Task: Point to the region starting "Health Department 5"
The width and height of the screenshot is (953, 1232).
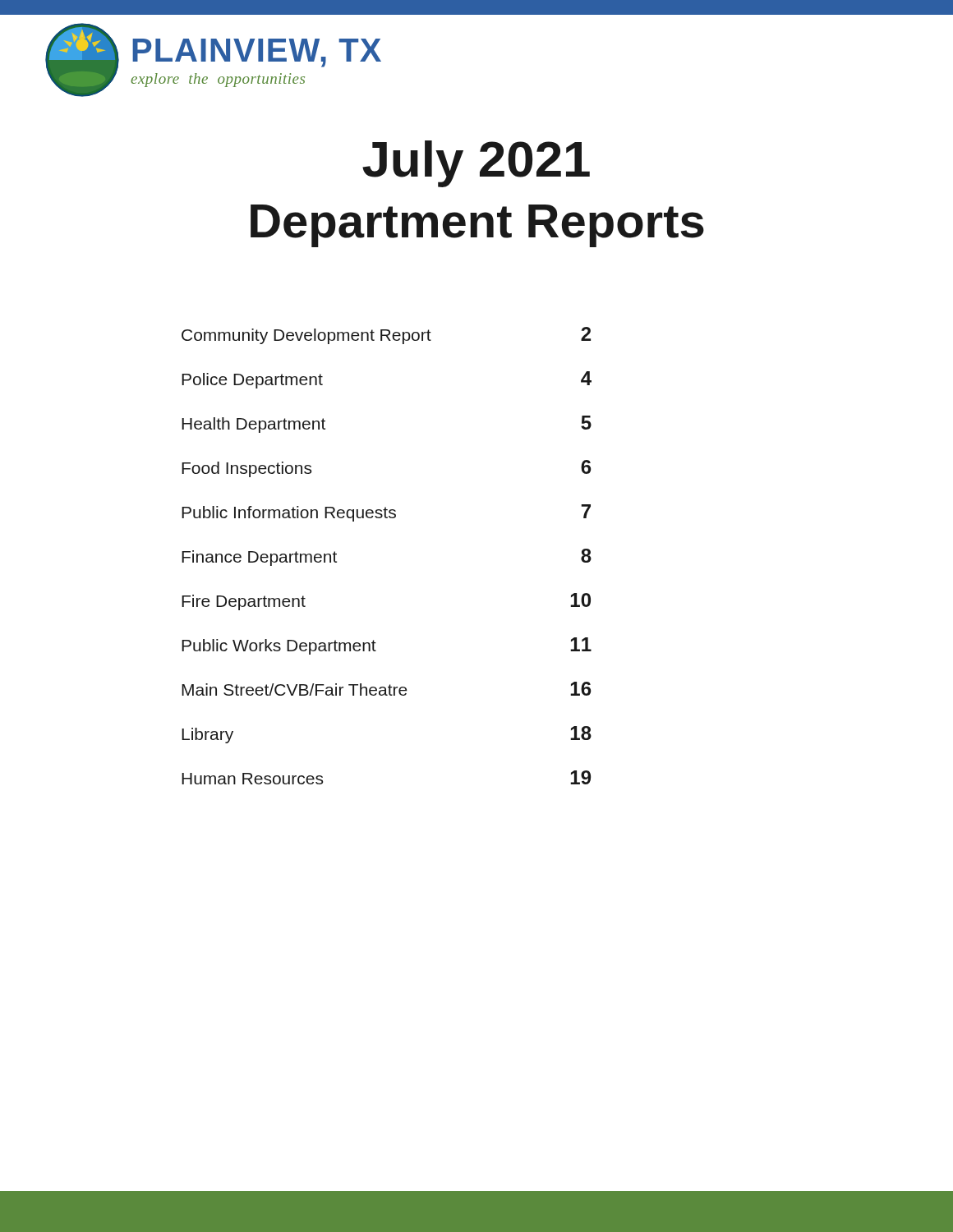Action: point(253,424)
